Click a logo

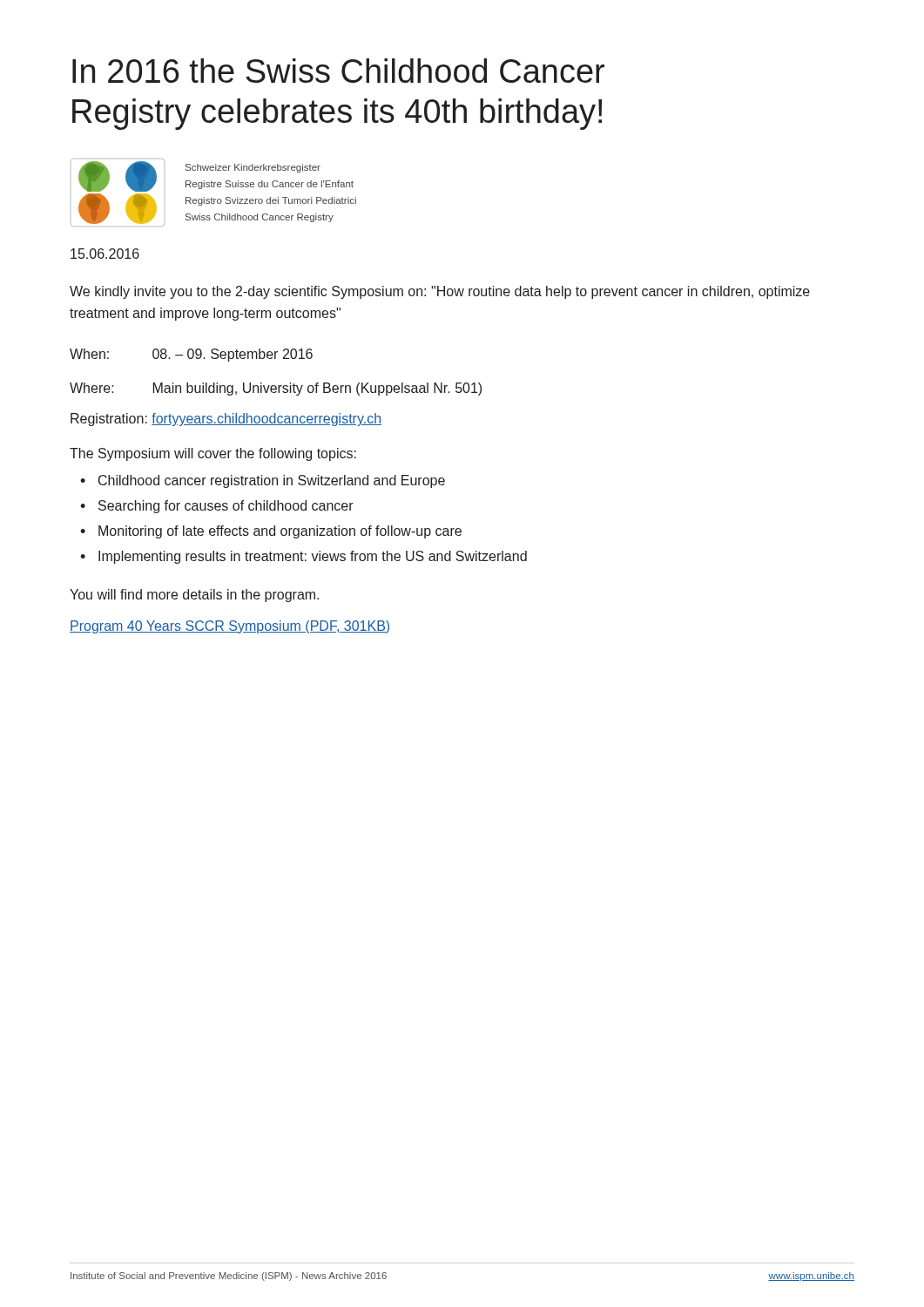pyautogui.click(x=462, y=193)
